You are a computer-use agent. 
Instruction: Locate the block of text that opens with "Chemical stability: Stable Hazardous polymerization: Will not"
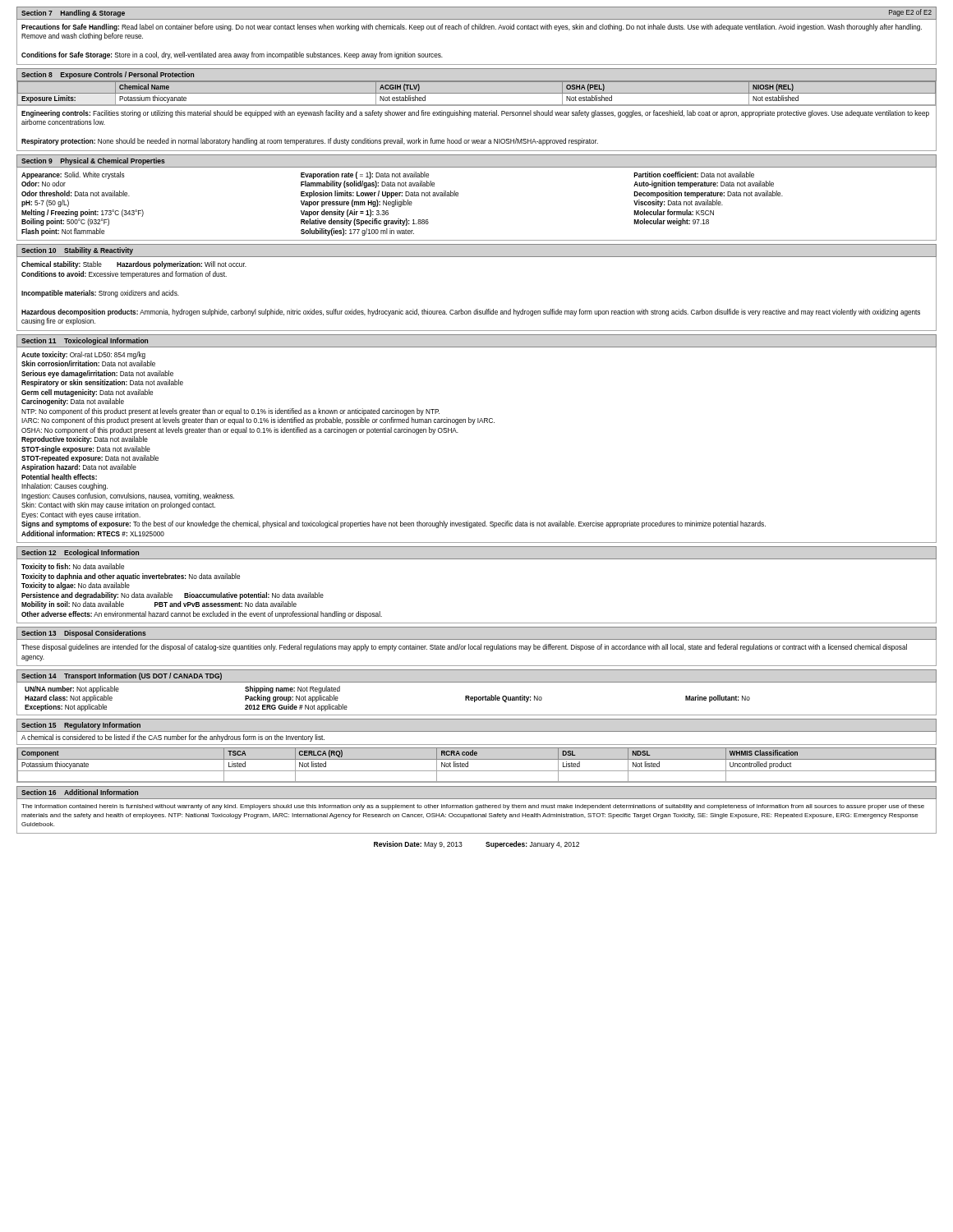point(134,265)
